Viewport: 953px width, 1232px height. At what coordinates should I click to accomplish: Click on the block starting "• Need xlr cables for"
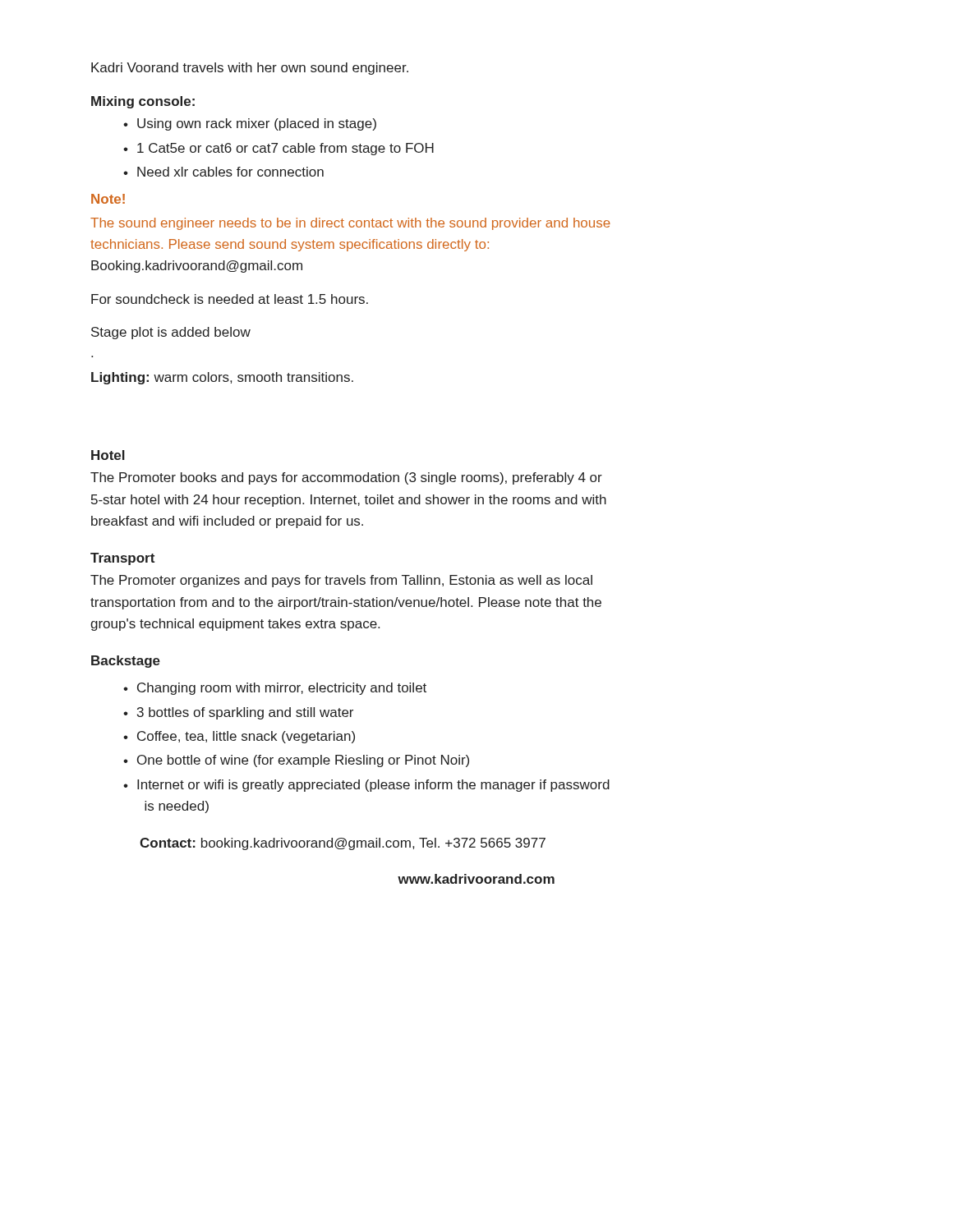[x=224, y=173]
